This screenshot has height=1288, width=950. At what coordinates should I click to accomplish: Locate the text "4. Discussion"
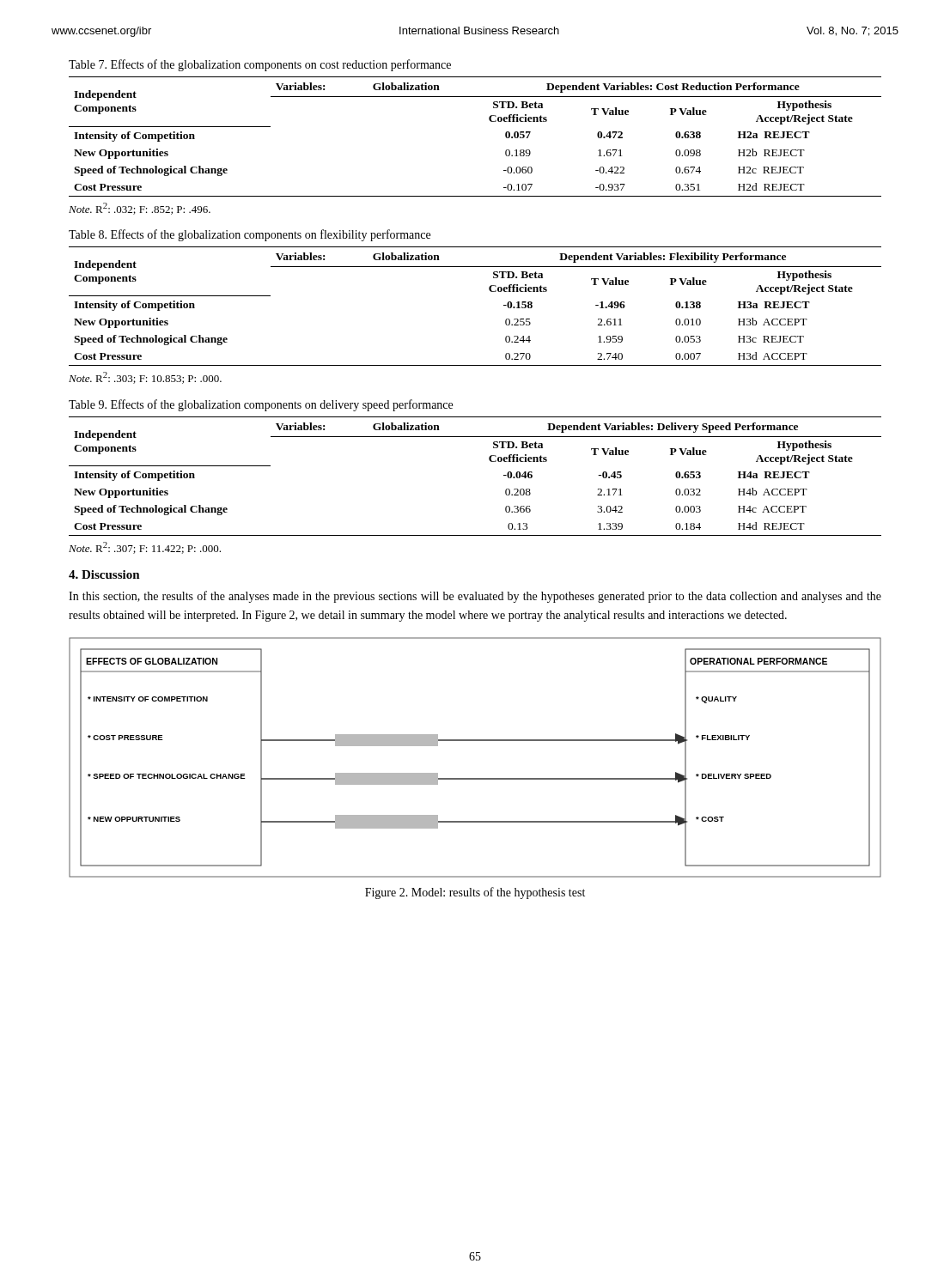tap(104, 575)
